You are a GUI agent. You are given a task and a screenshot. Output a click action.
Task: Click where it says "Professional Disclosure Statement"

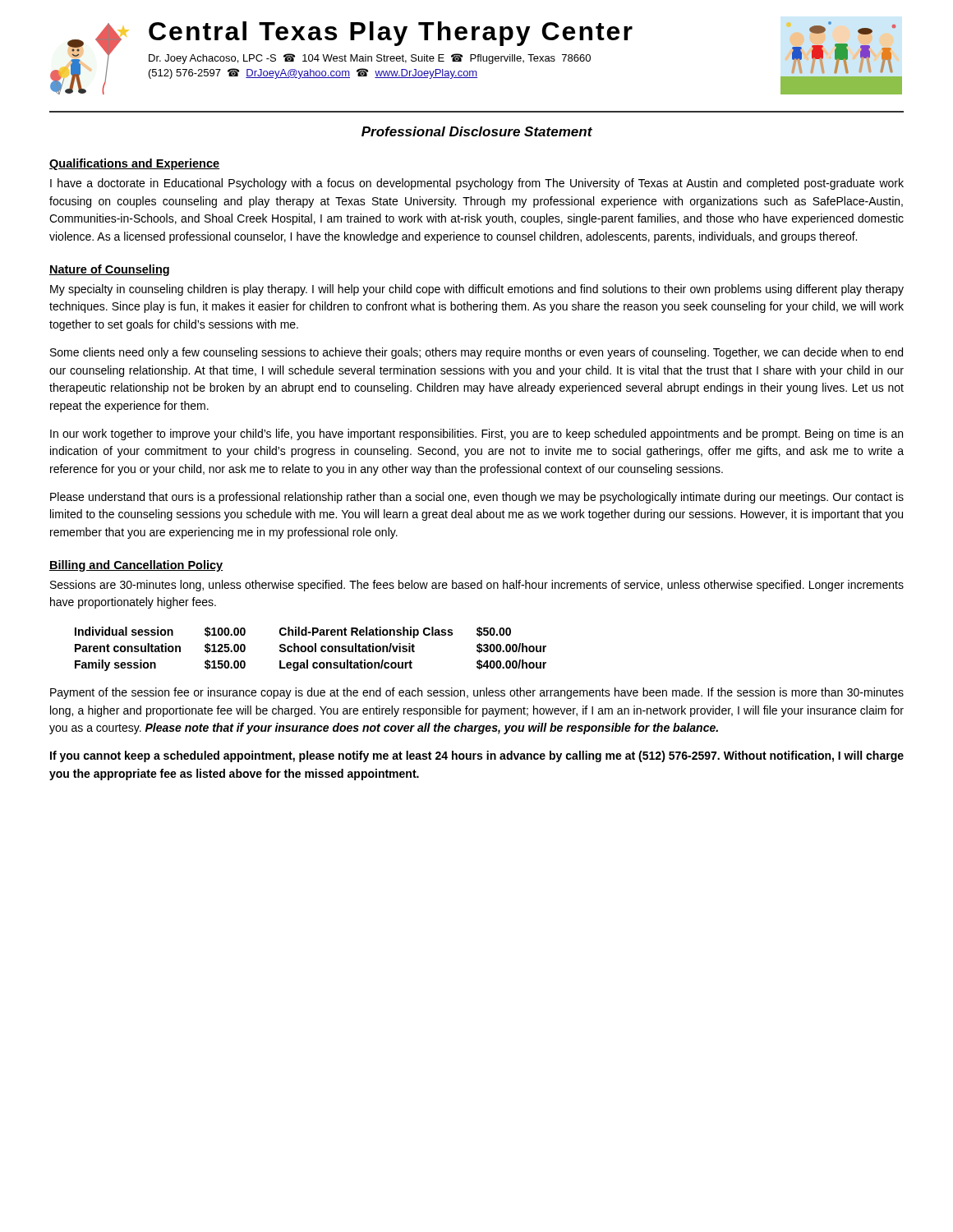tap(476, 132)
